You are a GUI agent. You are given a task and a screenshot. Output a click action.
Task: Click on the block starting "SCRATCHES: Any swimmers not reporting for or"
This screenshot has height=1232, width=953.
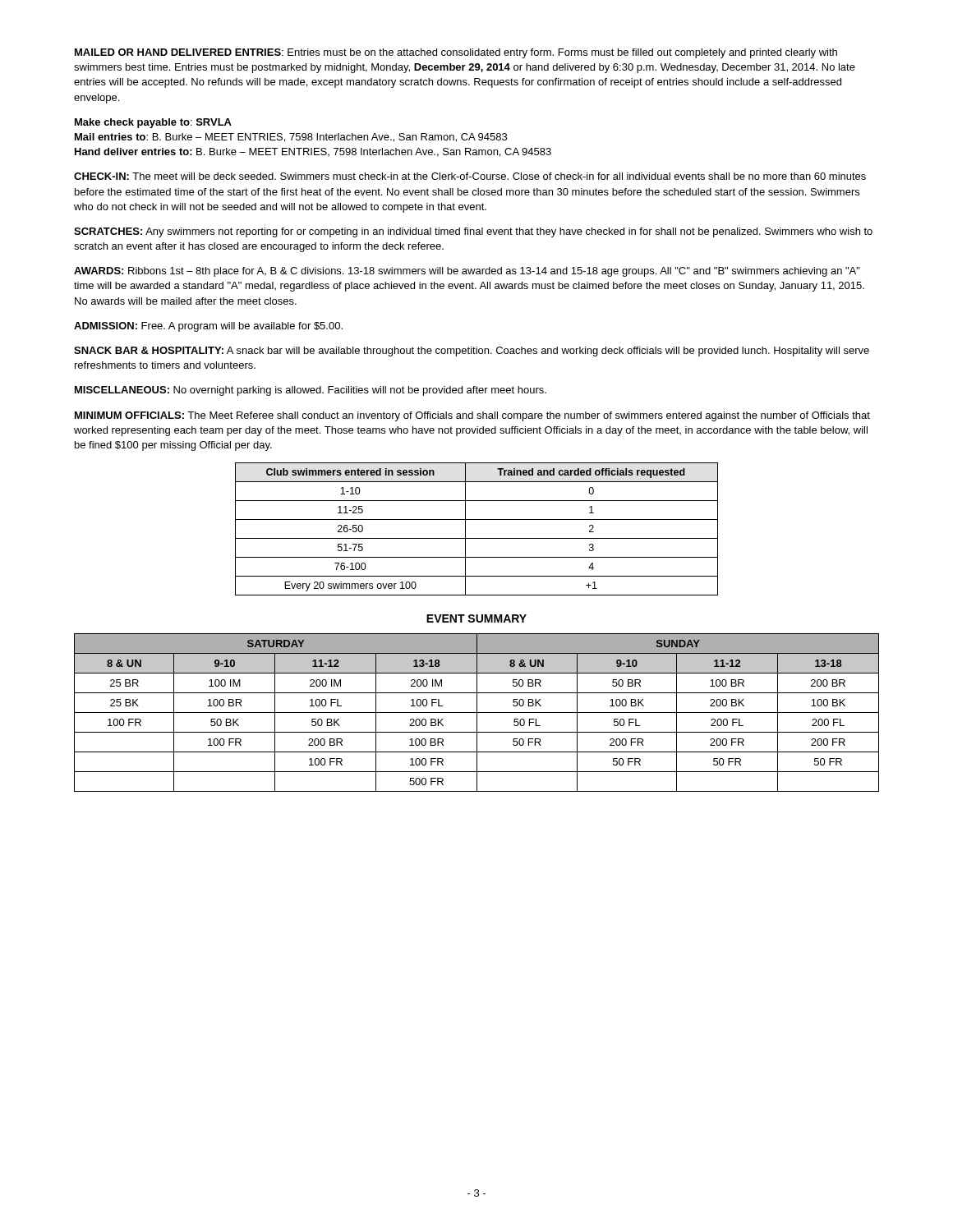pos(473,239)
